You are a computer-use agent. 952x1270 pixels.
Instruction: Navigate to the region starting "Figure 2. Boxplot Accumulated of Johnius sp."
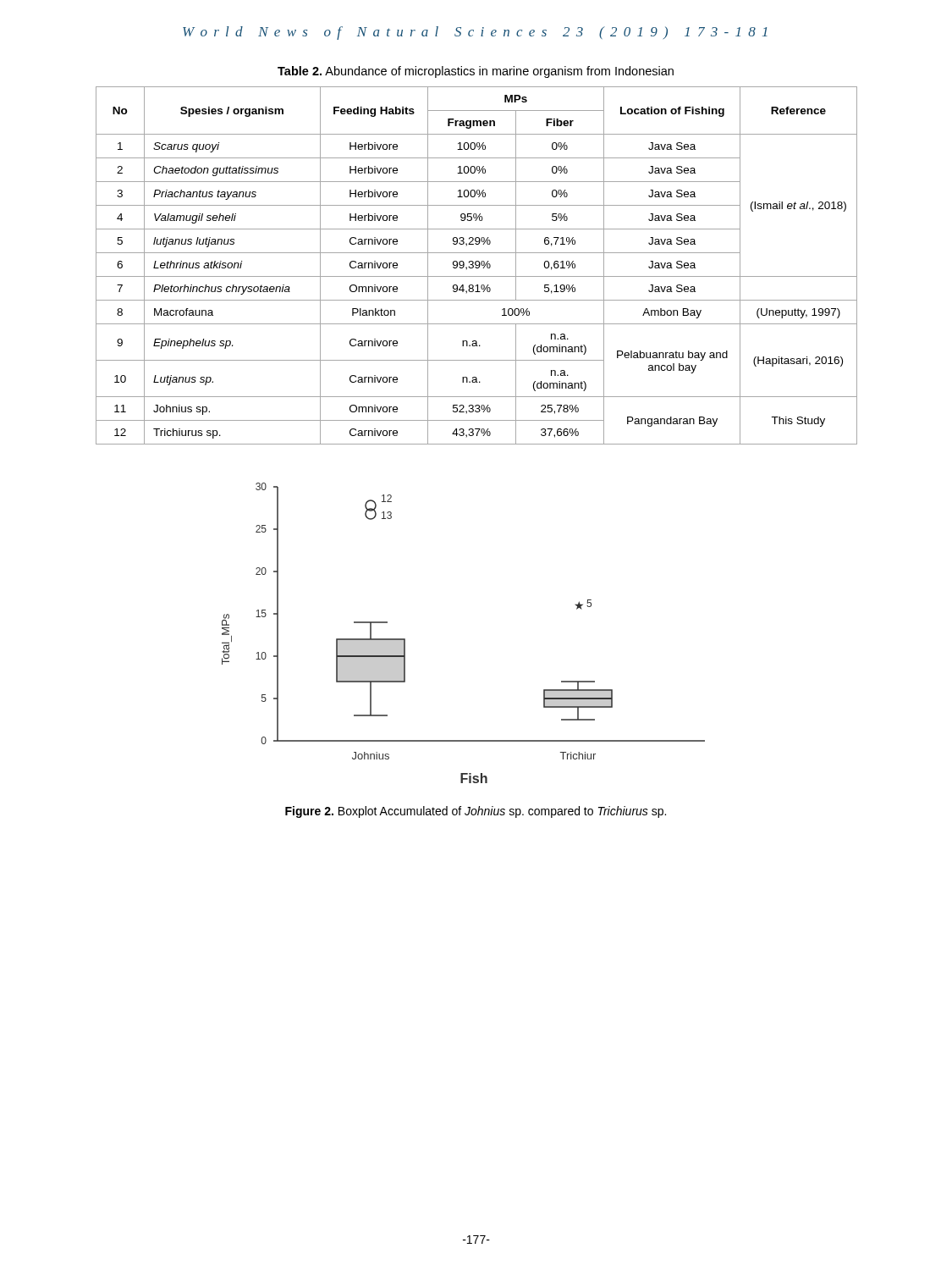point(476,811)
